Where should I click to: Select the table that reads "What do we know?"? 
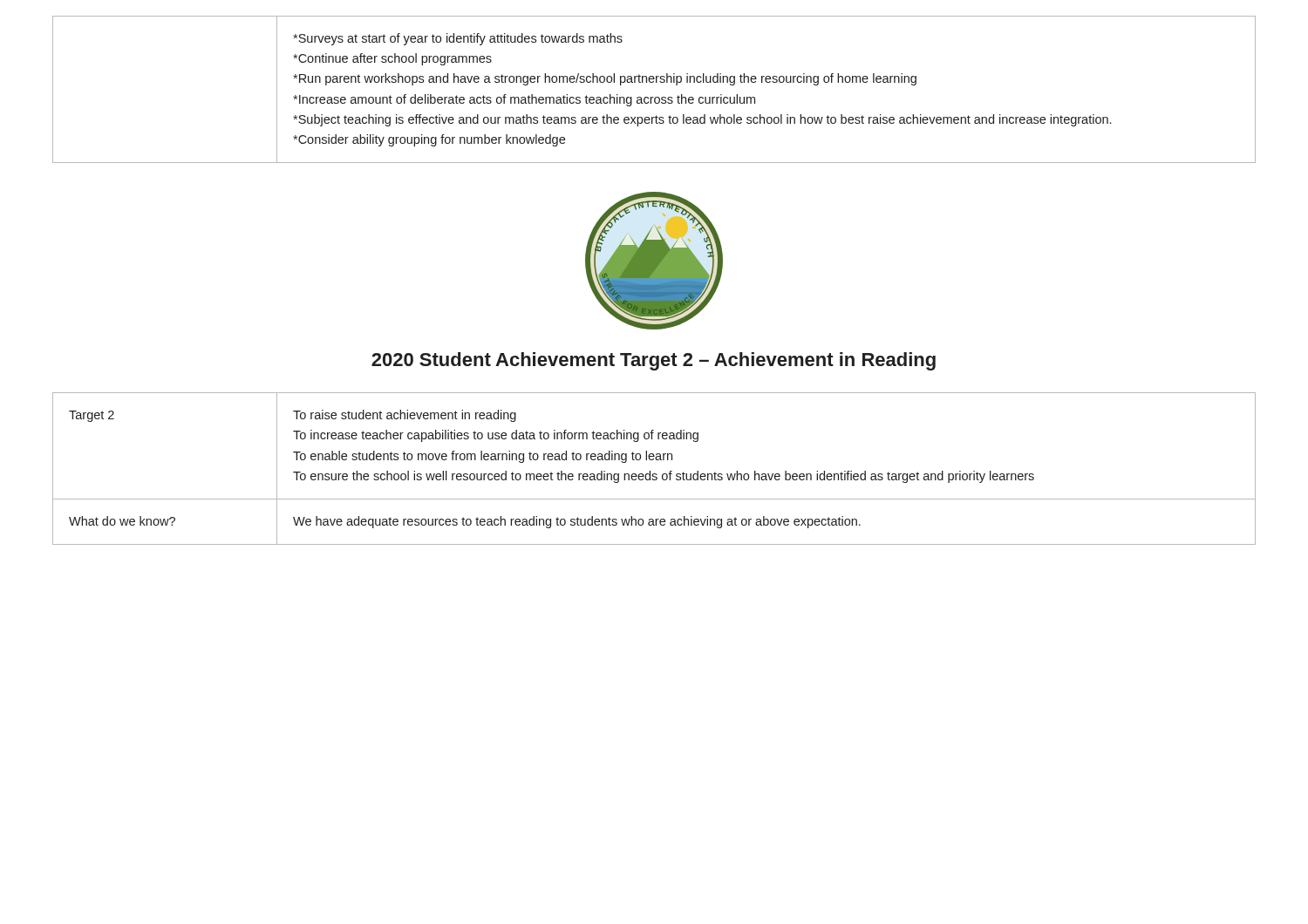[x=654, y=469]
